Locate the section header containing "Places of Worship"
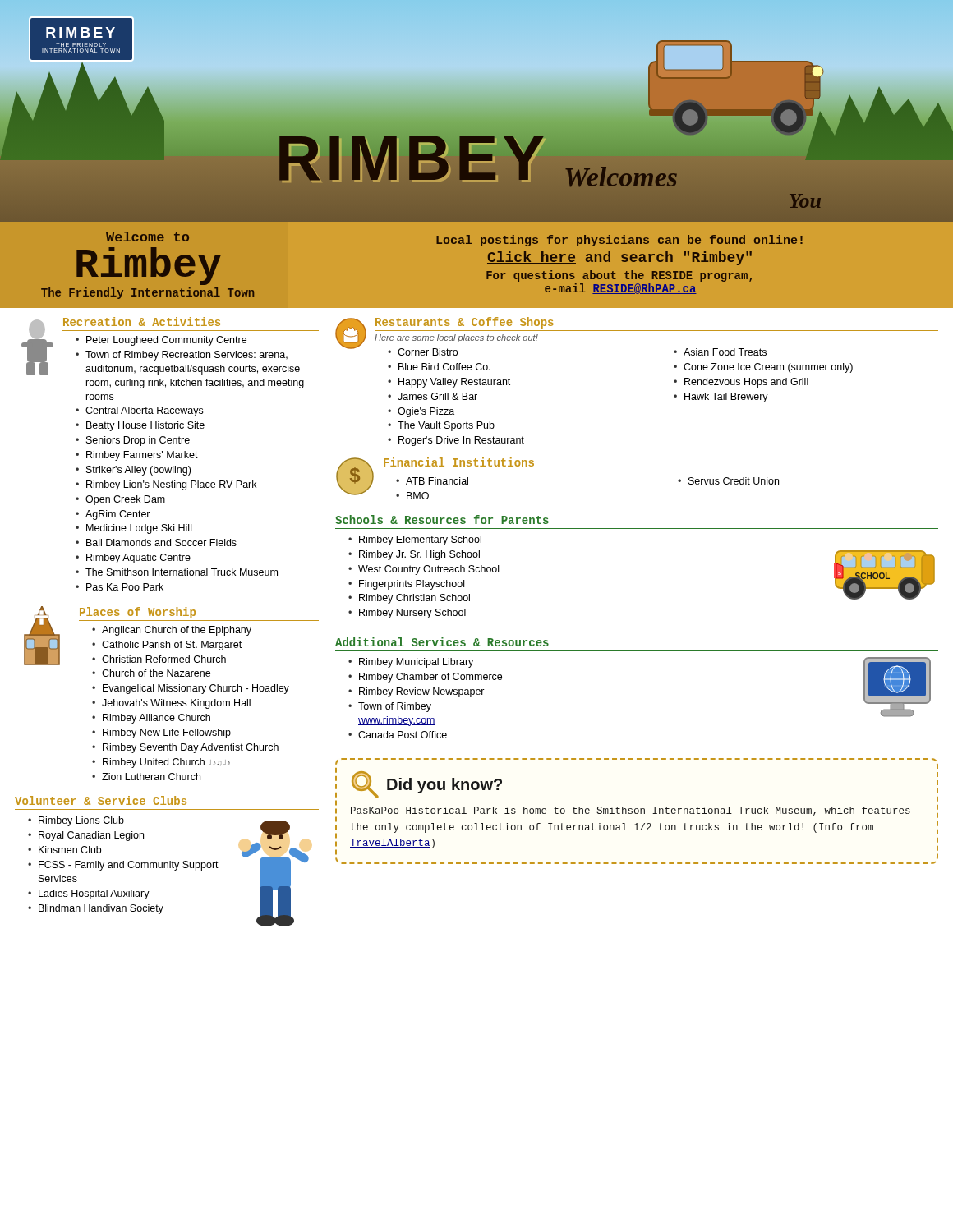This screenshot has height=1232, width=953. [x=138, y=612]
